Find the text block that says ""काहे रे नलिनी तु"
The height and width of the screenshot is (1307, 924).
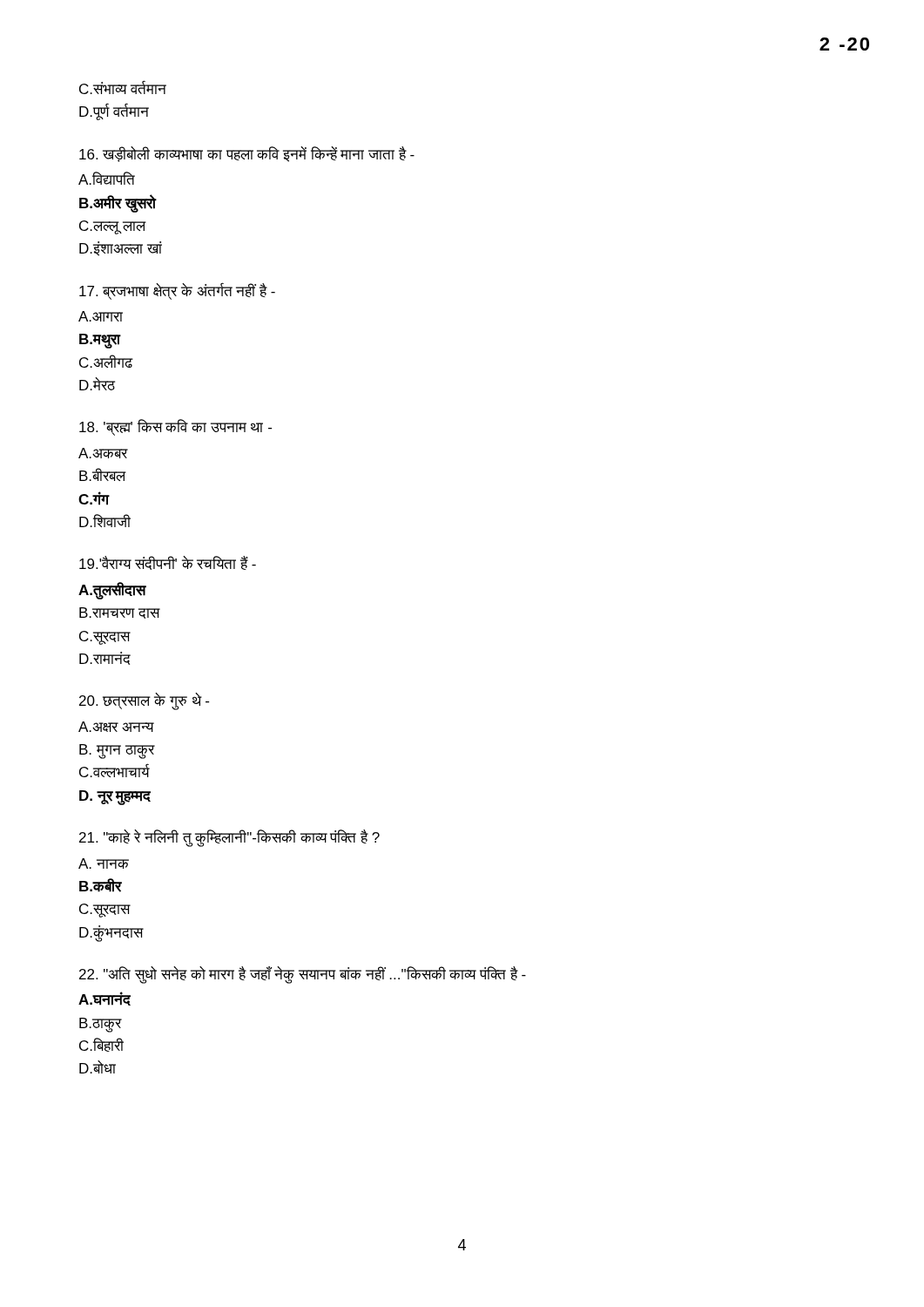pos(229,838)
